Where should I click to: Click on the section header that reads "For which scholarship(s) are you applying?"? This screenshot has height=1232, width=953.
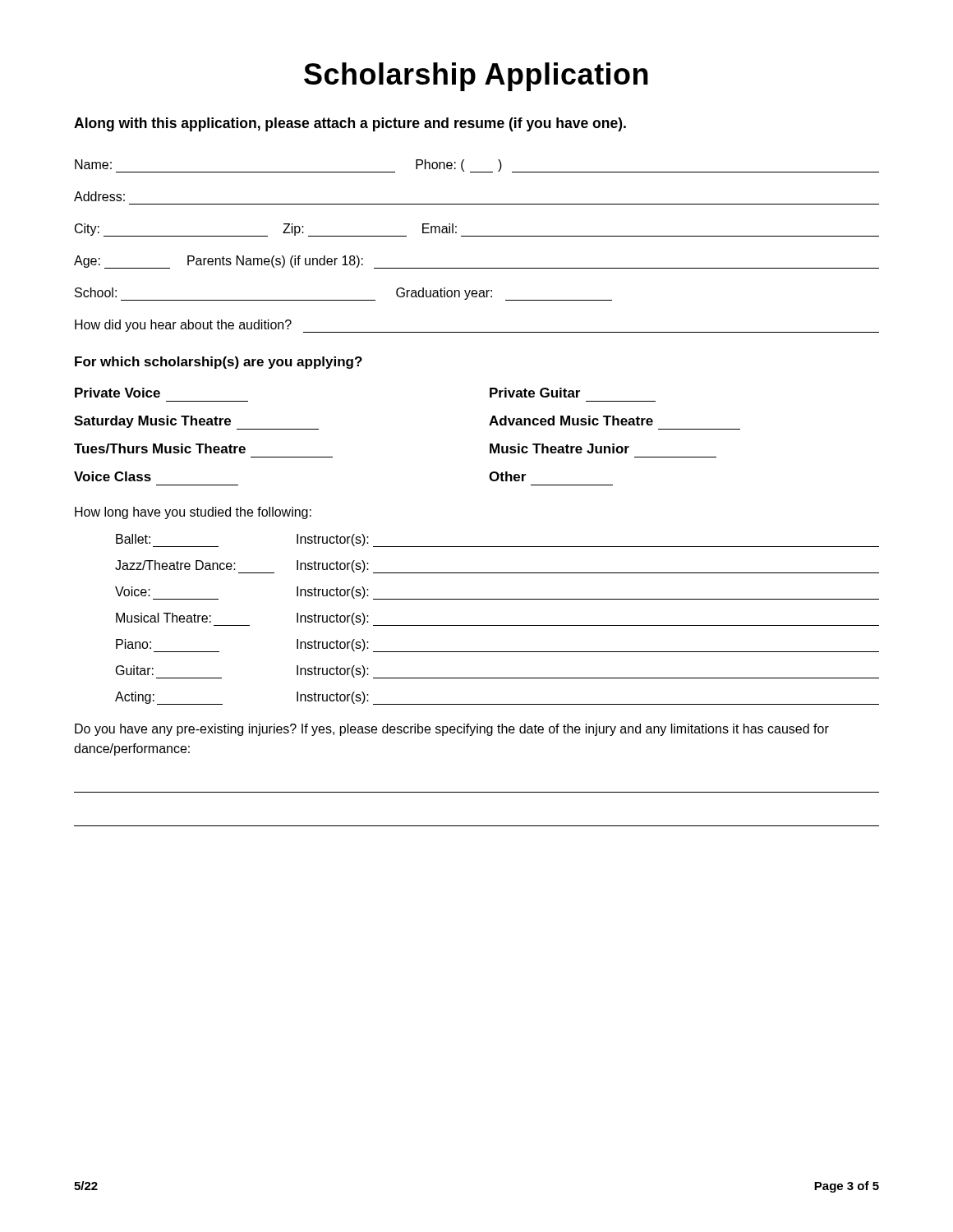coord(218,362)
